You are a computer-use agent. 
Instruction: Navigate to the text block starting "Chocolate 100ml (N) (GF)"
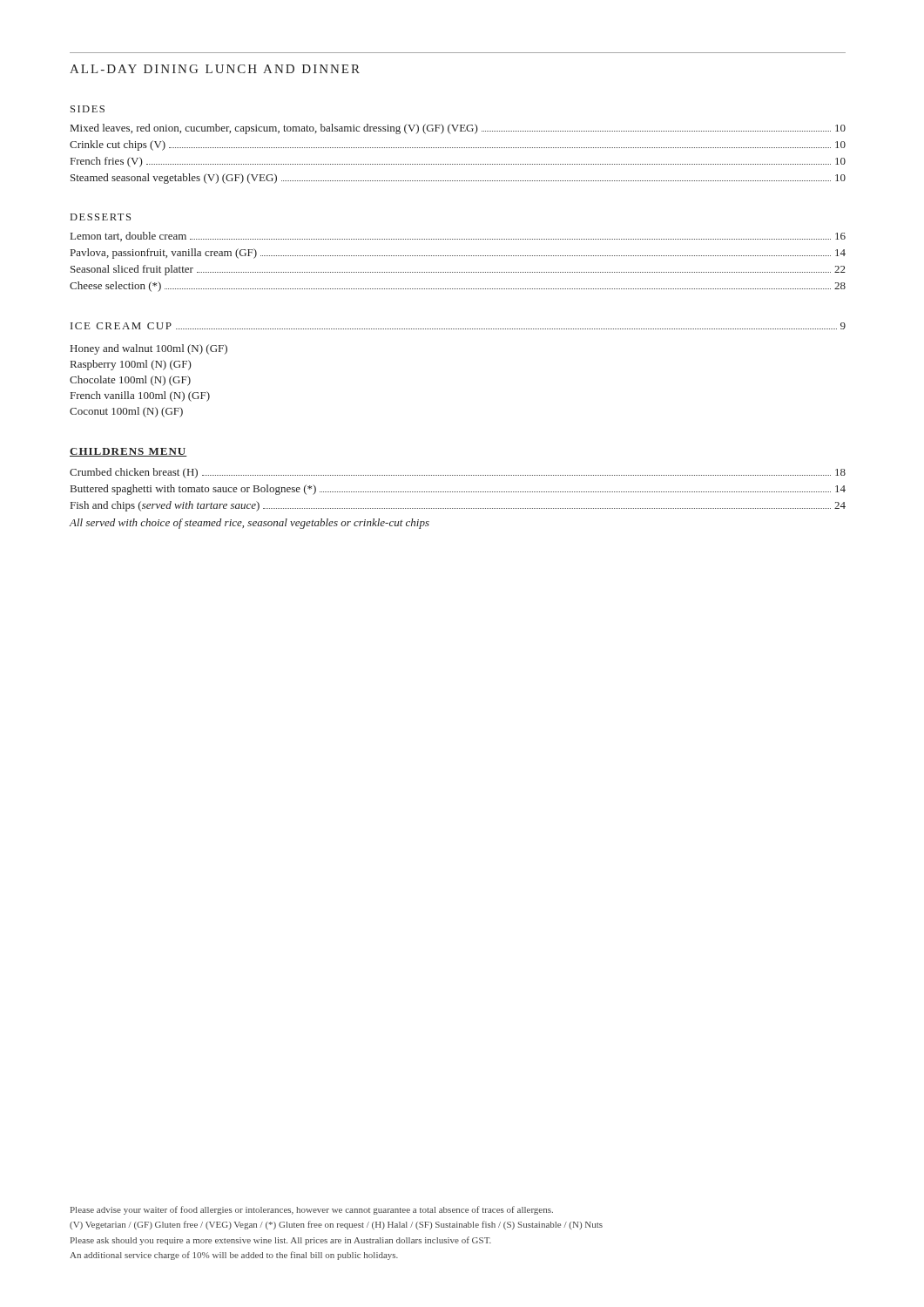click(x=130, y=379)
